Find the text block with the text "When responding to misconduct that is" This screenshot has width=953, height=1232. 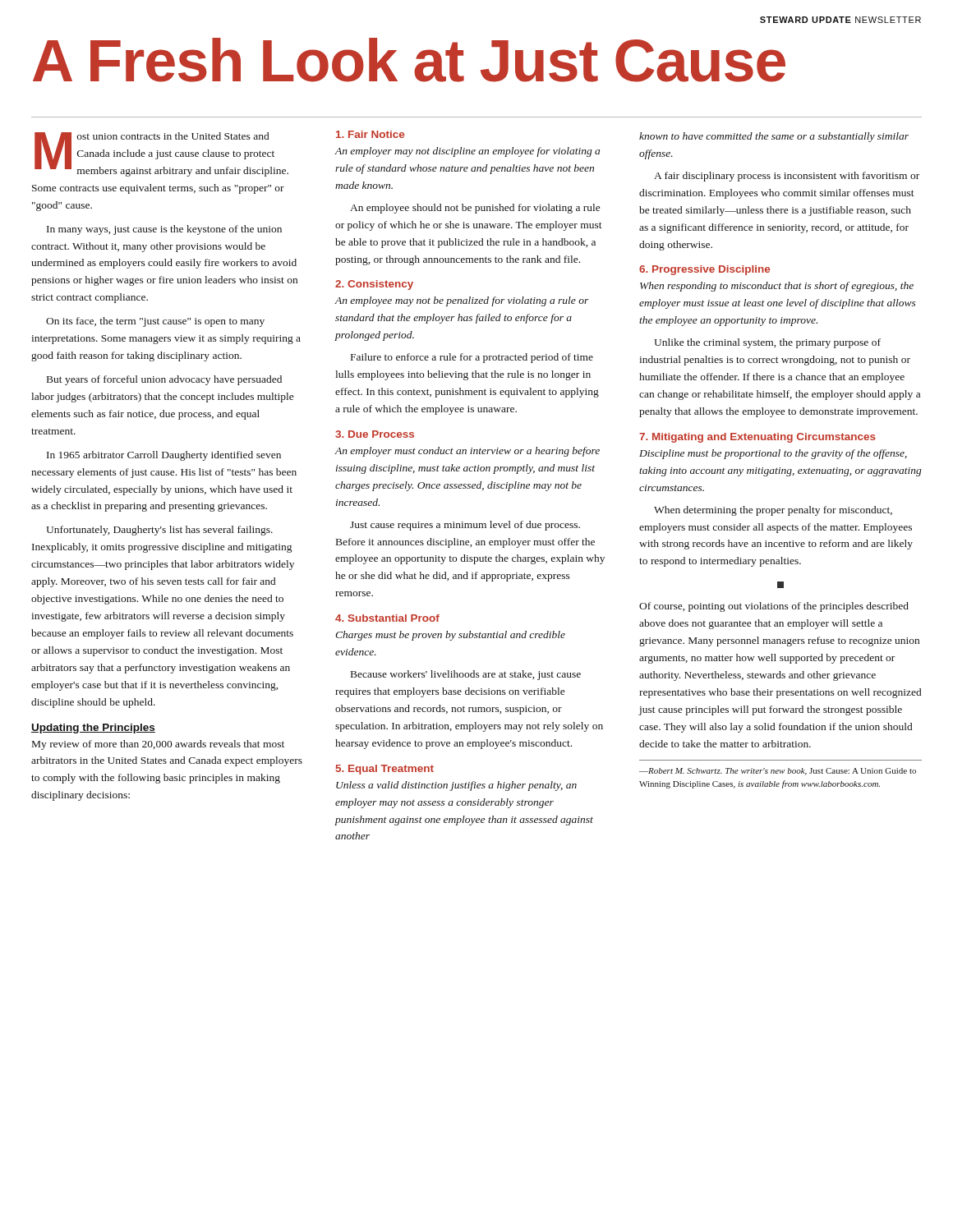[x=780, y=349]
